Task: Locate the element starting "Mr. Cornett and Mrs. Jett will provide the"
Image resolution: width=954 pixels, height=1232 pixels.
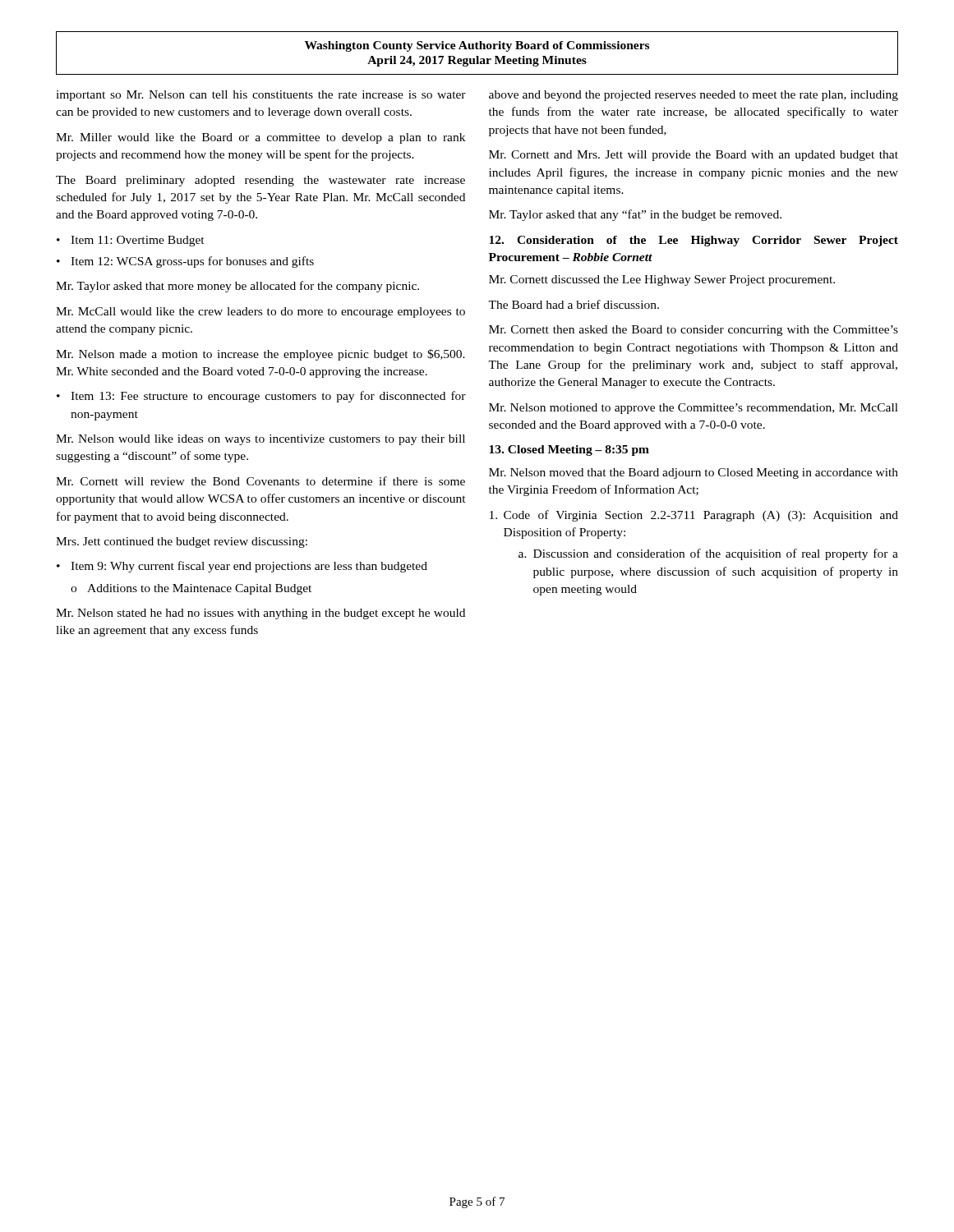Action: (693, 172)
